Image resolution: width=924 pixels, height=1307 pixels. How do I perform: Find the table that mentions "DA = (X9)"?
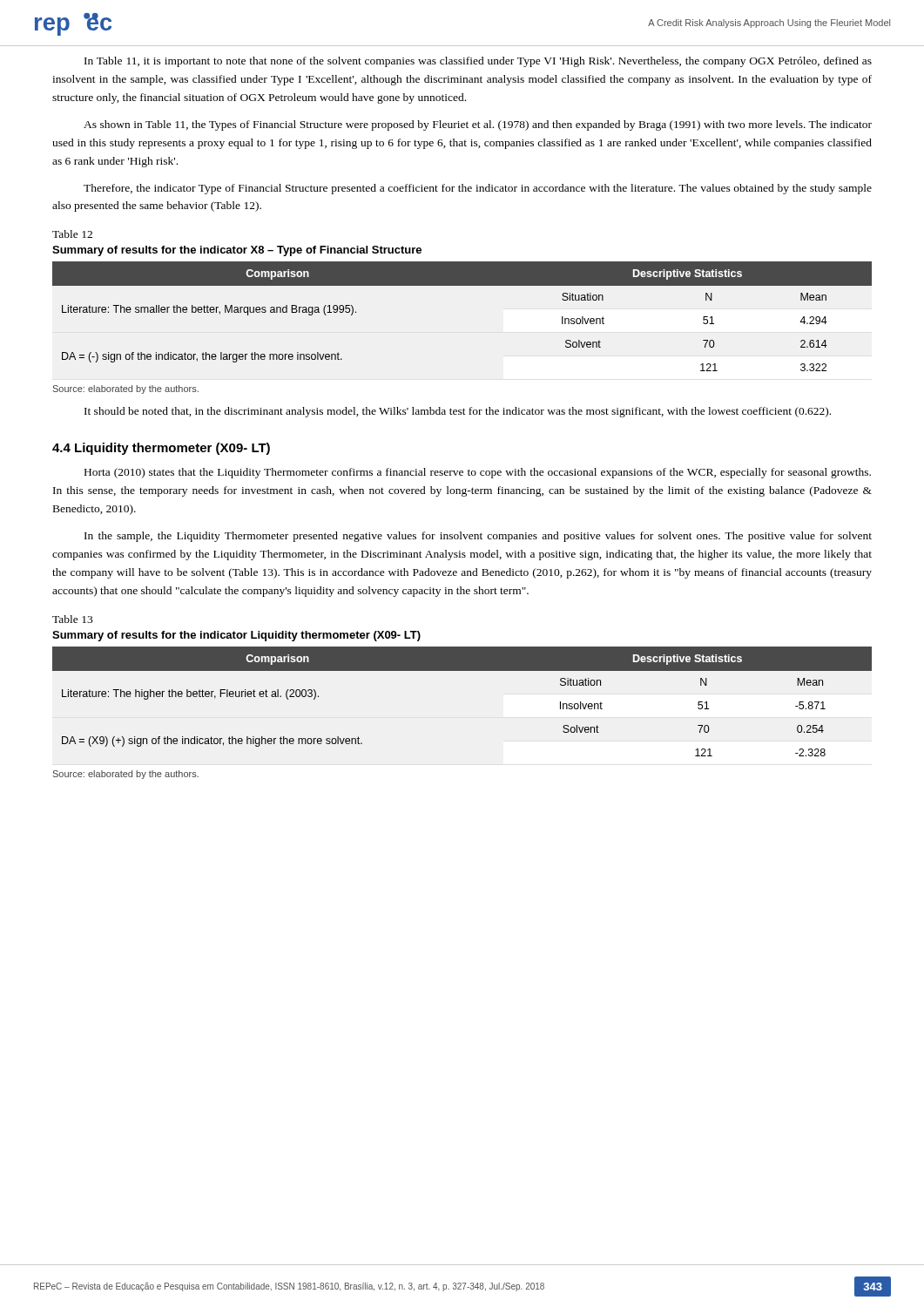462,706
